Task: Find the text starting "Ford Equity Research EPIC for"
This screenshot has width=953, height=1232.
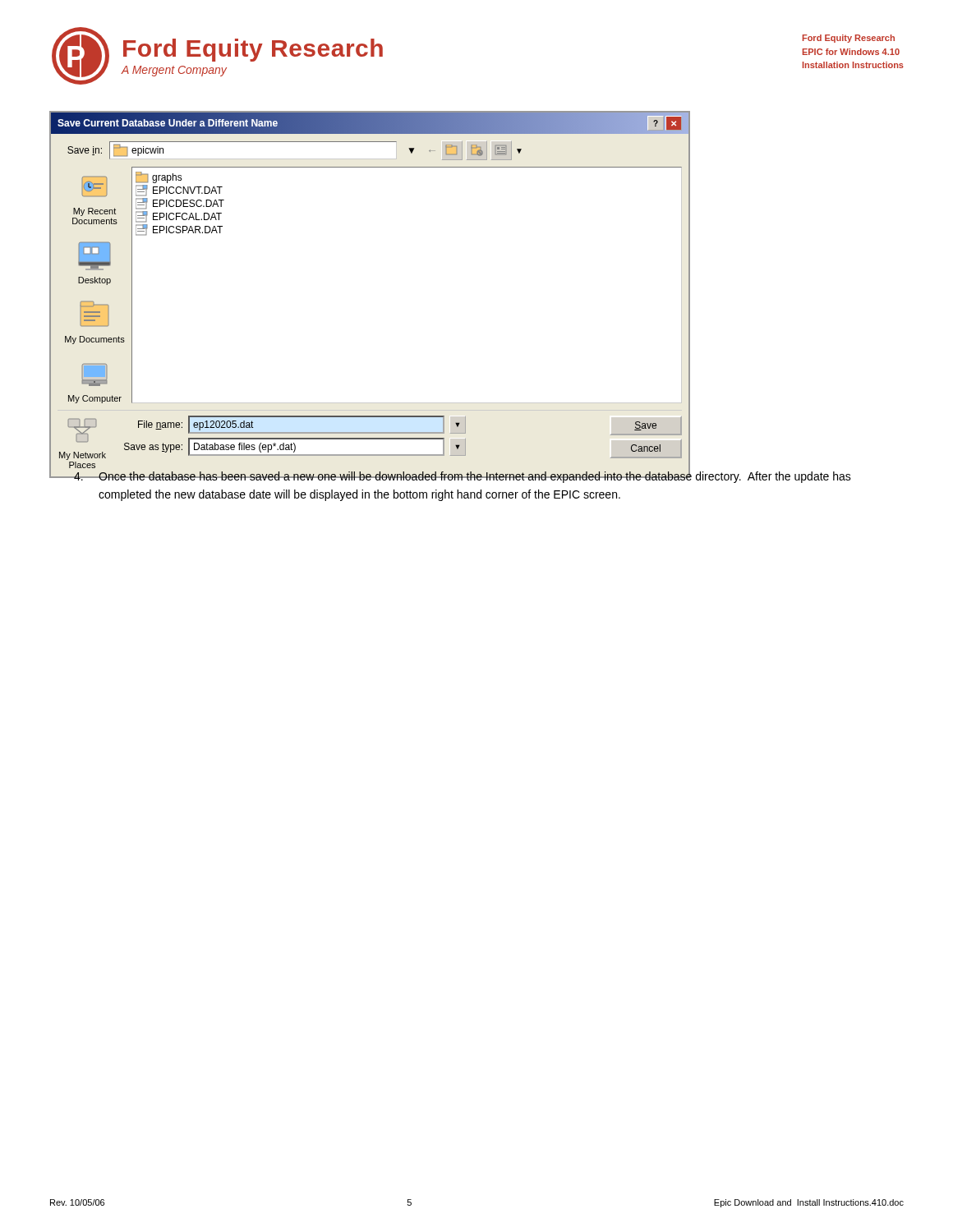Action: 853,51
